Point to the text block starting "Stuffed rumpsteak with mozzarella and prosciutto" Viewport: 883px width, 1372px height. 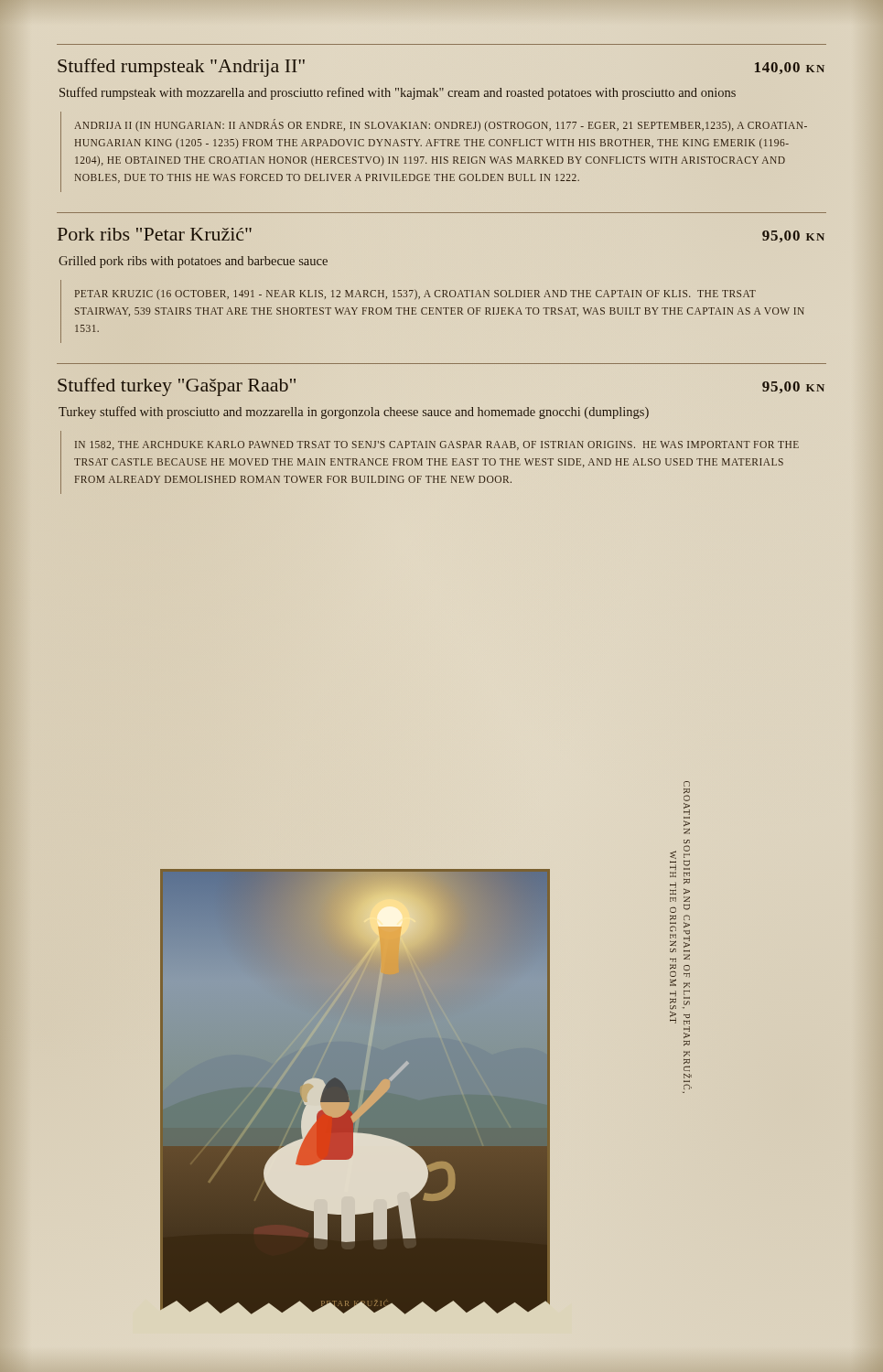tap(397, 92)
